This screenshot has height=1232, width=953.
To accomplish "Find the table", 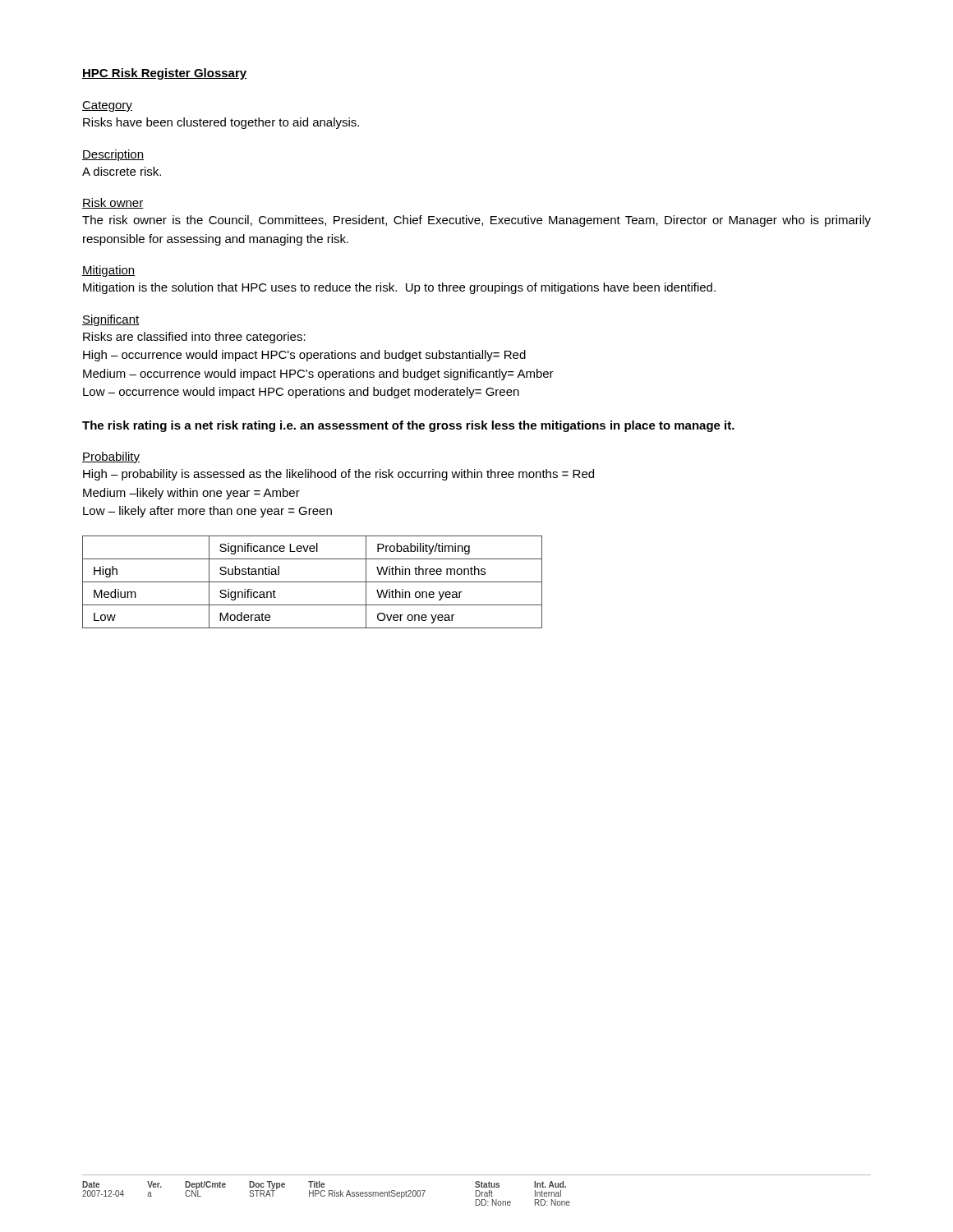I will [x=476, y=582].
